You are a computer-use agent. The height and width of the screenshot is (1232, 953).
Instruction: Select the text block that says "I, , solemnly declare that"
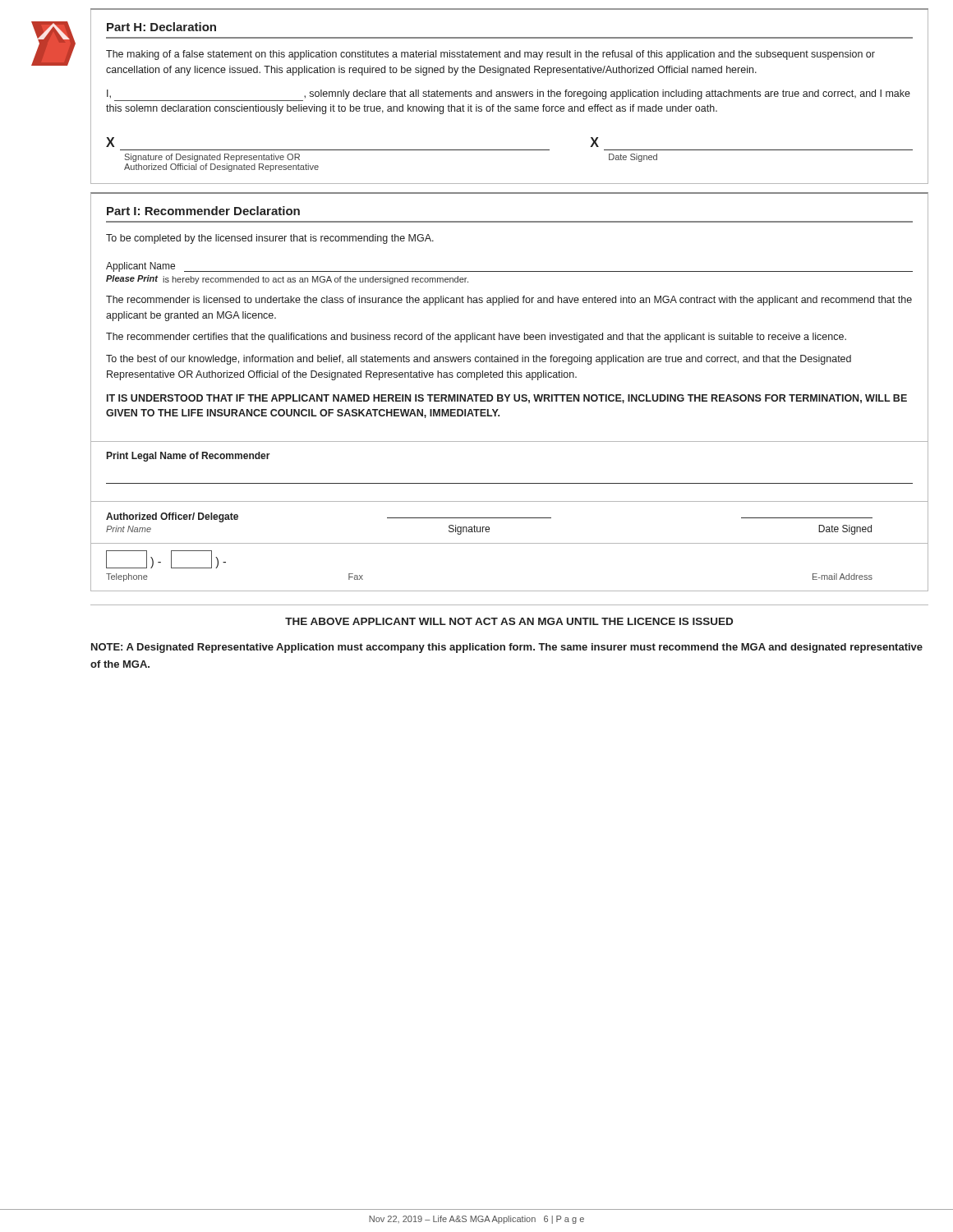pos(508,101)
